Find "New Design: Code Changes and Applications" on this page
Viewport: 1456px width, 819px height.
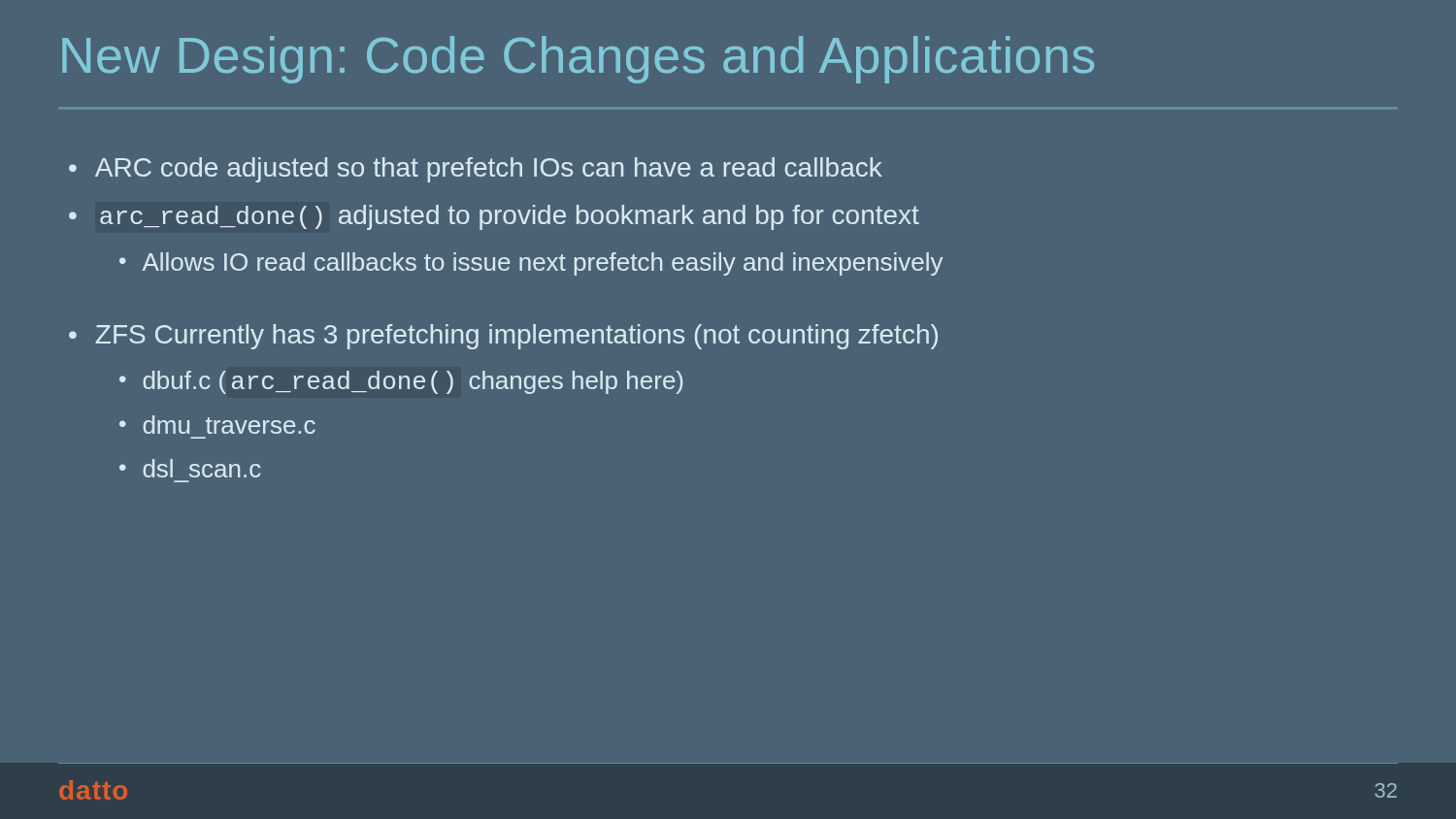[728, 56]
